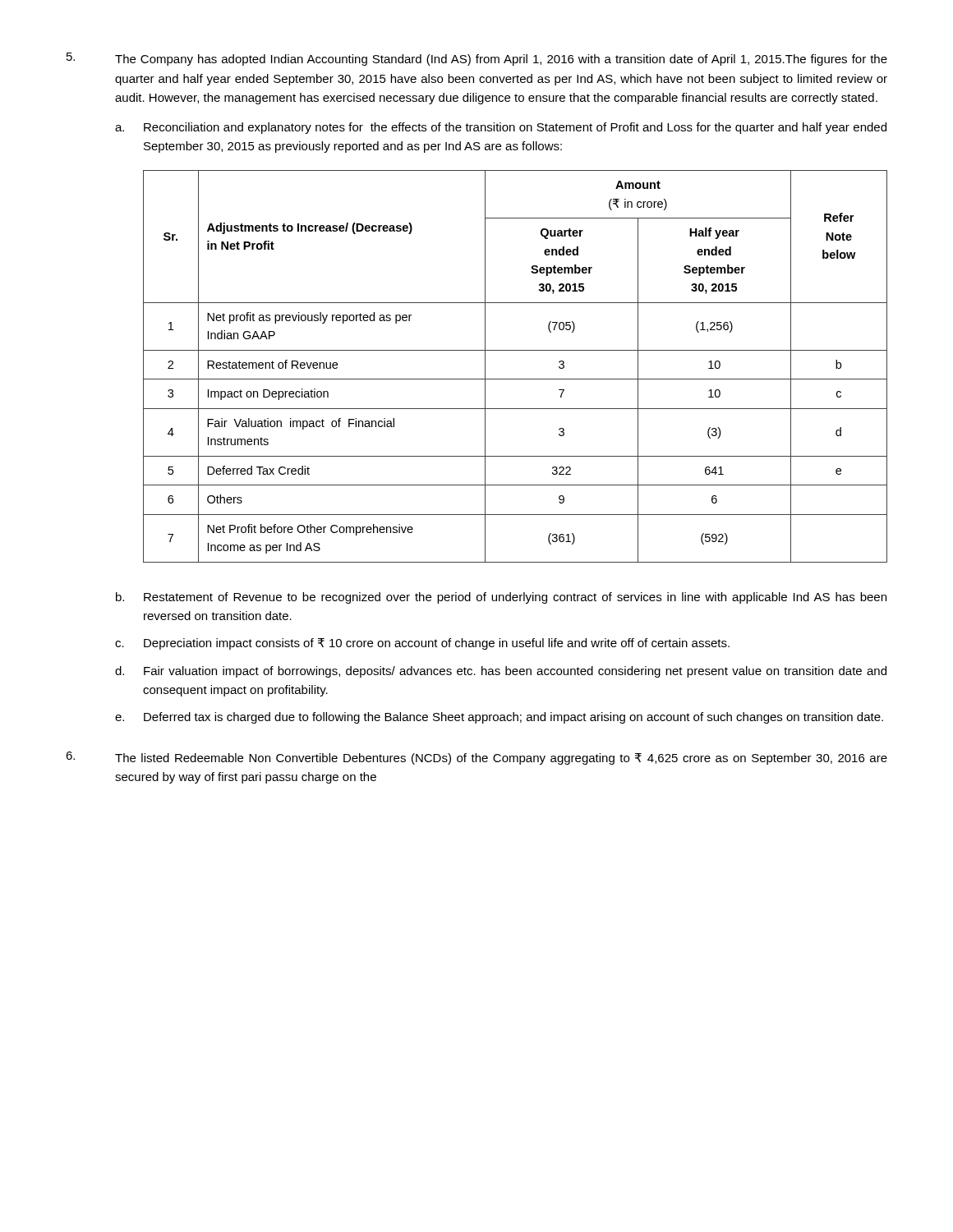
Task: Navigate to the text block starting "6. The listed"
Action: tap(476, 767)
